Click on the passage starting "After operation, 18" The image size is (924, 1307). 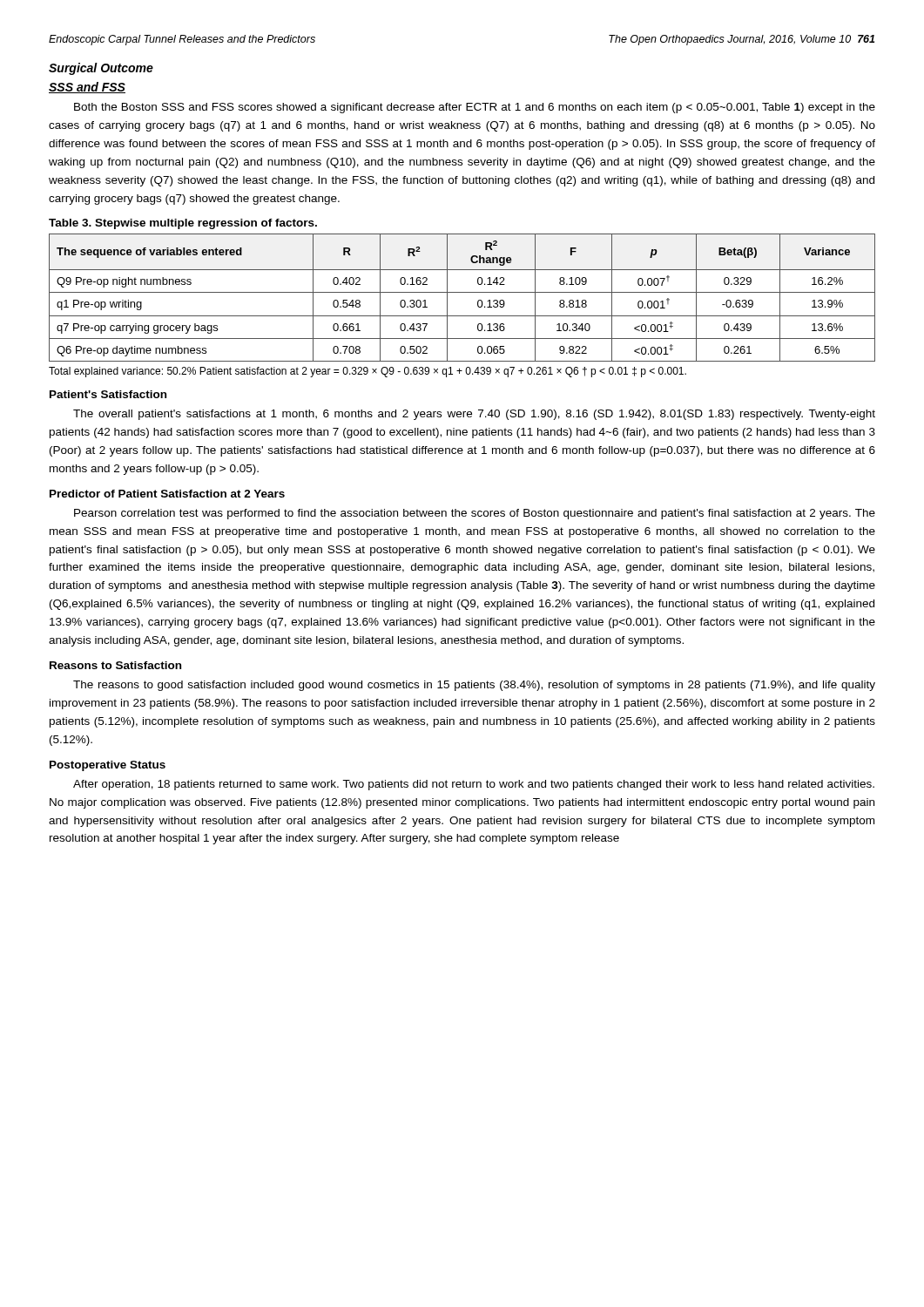point(462,811)
